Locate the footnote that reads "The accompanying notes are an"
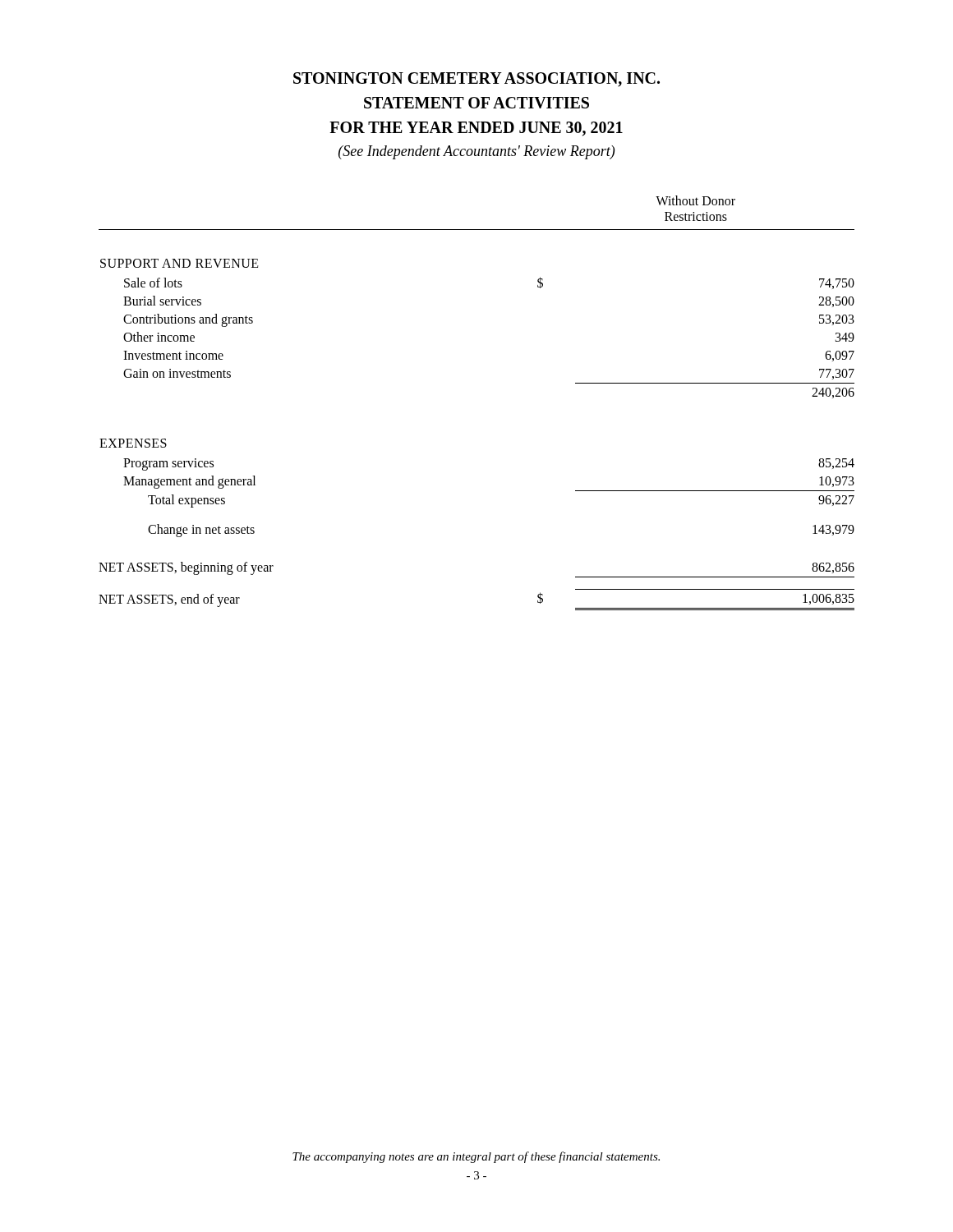Image resolution: width=953 pixels, height=1232 pixels. [x=476, y=1156]
